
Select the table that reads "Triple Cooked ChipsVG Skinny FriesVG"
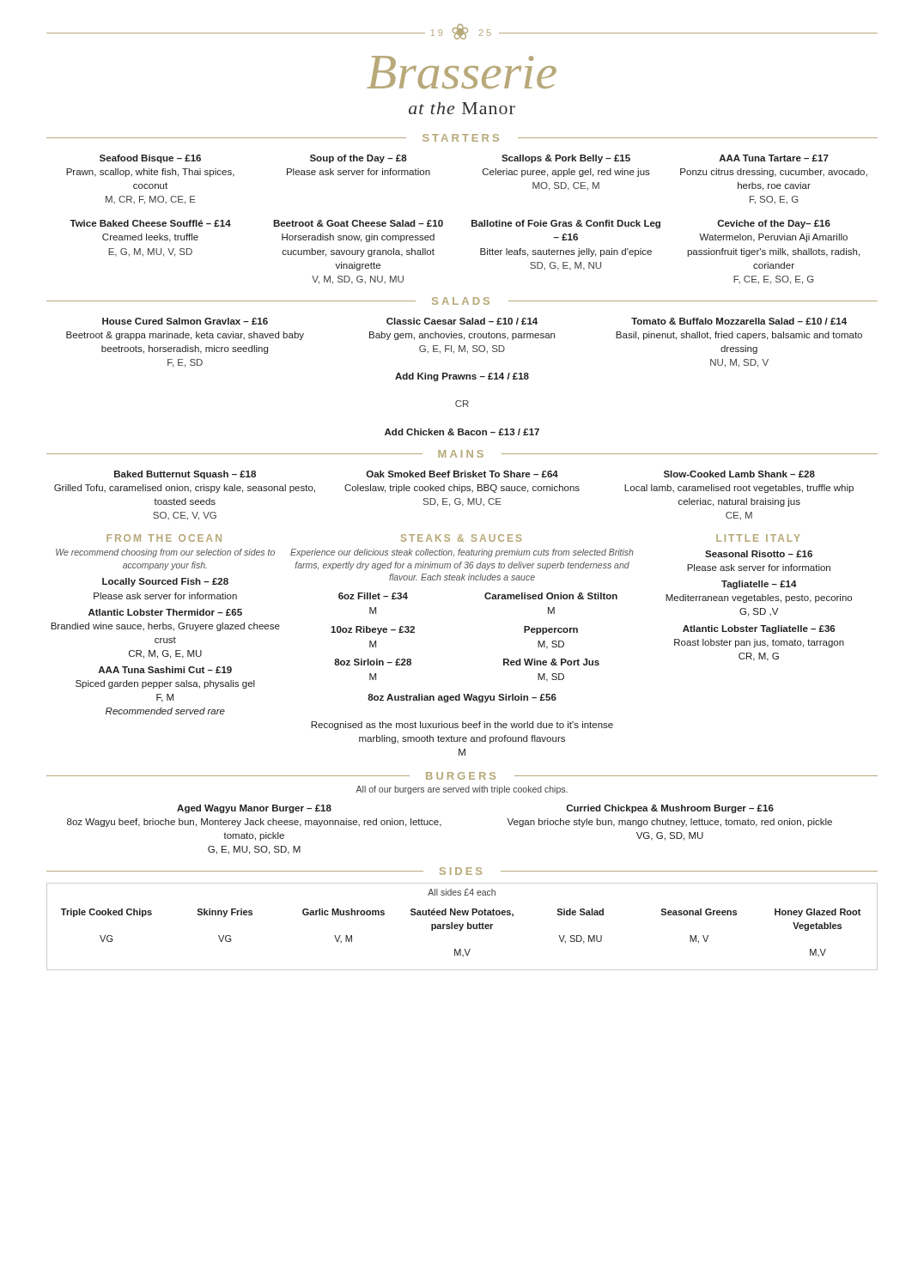pyautogui.click(x=462, y=933)
